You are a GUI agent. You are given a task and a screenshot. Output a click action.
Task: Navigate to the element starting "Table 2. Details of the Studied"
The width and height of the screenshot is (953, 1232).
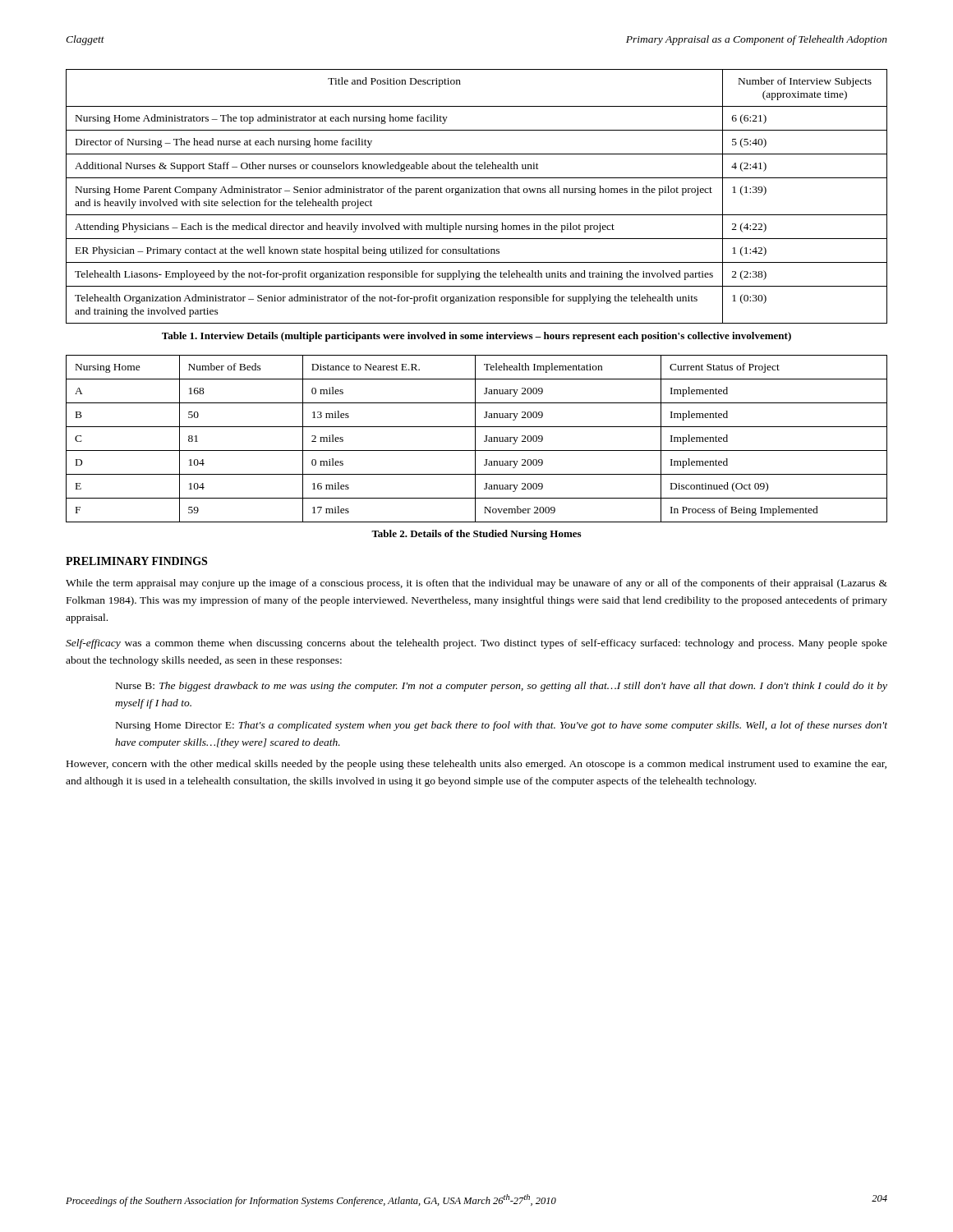(476, 534)
